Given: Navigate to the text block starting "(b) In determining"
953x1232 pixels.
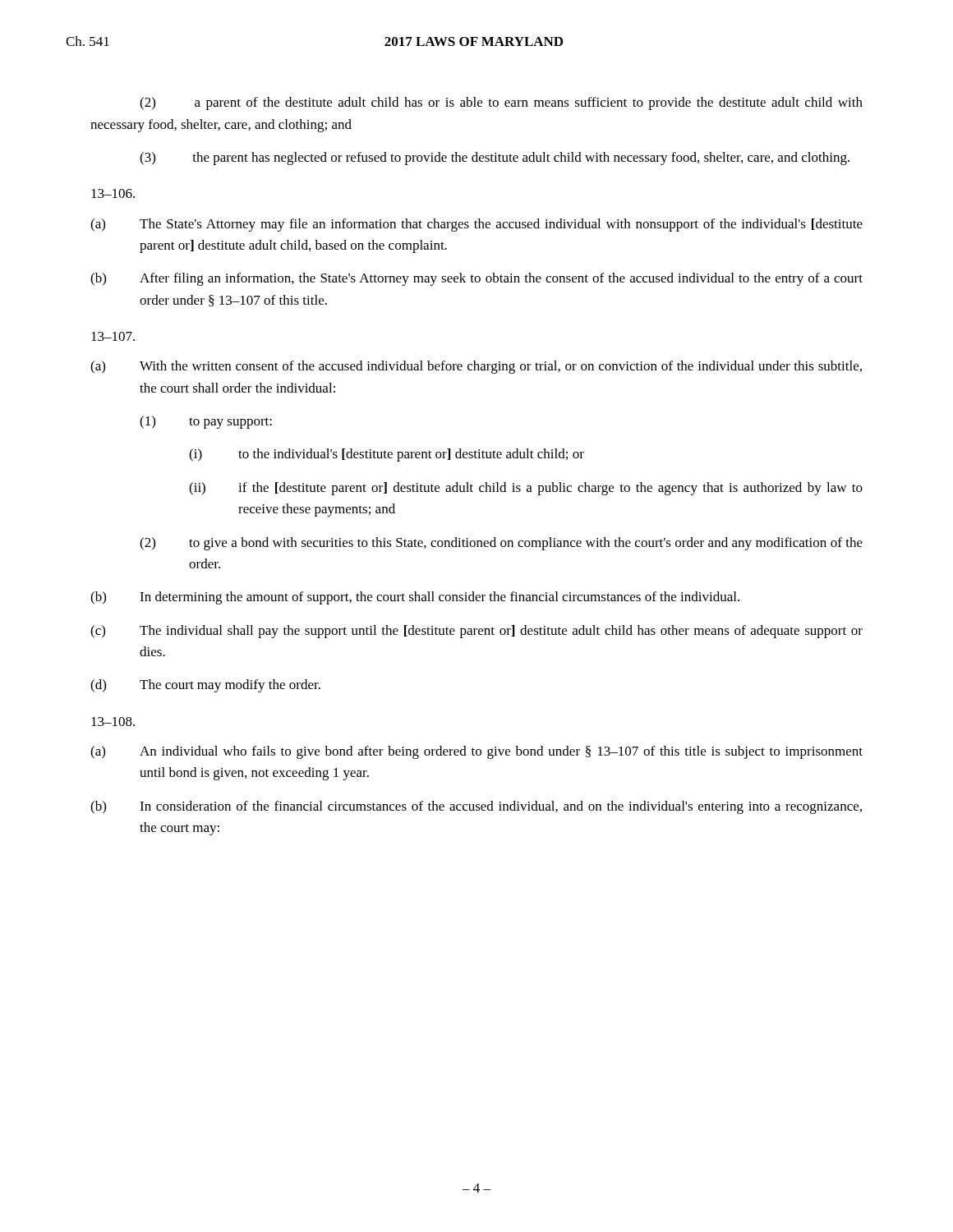Looking at the screenshot, I should (x=476, y=597).
